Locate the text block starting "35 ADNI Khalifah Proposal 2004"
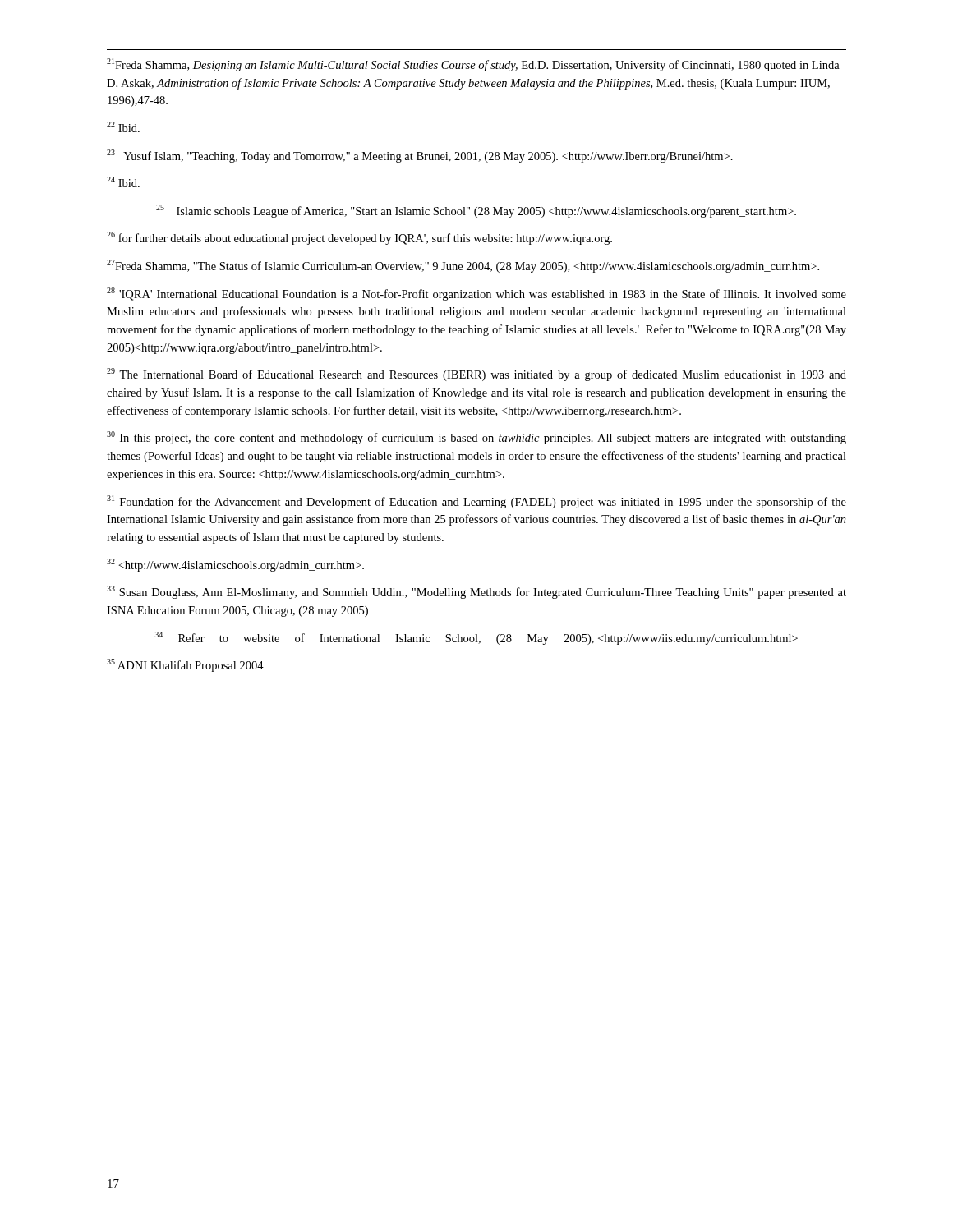This screenshot has height=1232, width=953. point(185,665)
